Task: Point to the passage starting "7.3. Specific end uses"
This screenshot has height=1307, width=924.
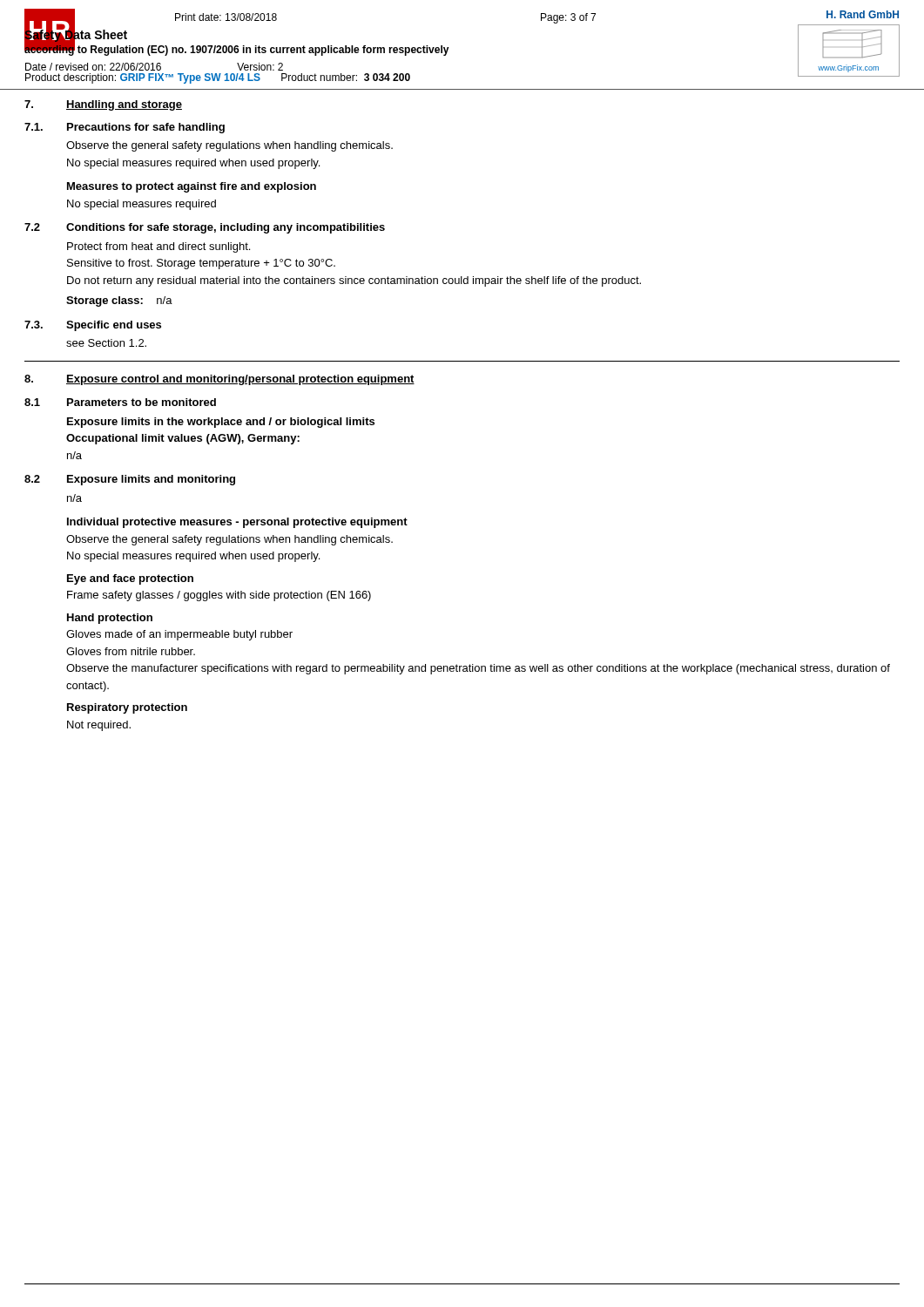Action: [93, 324]
